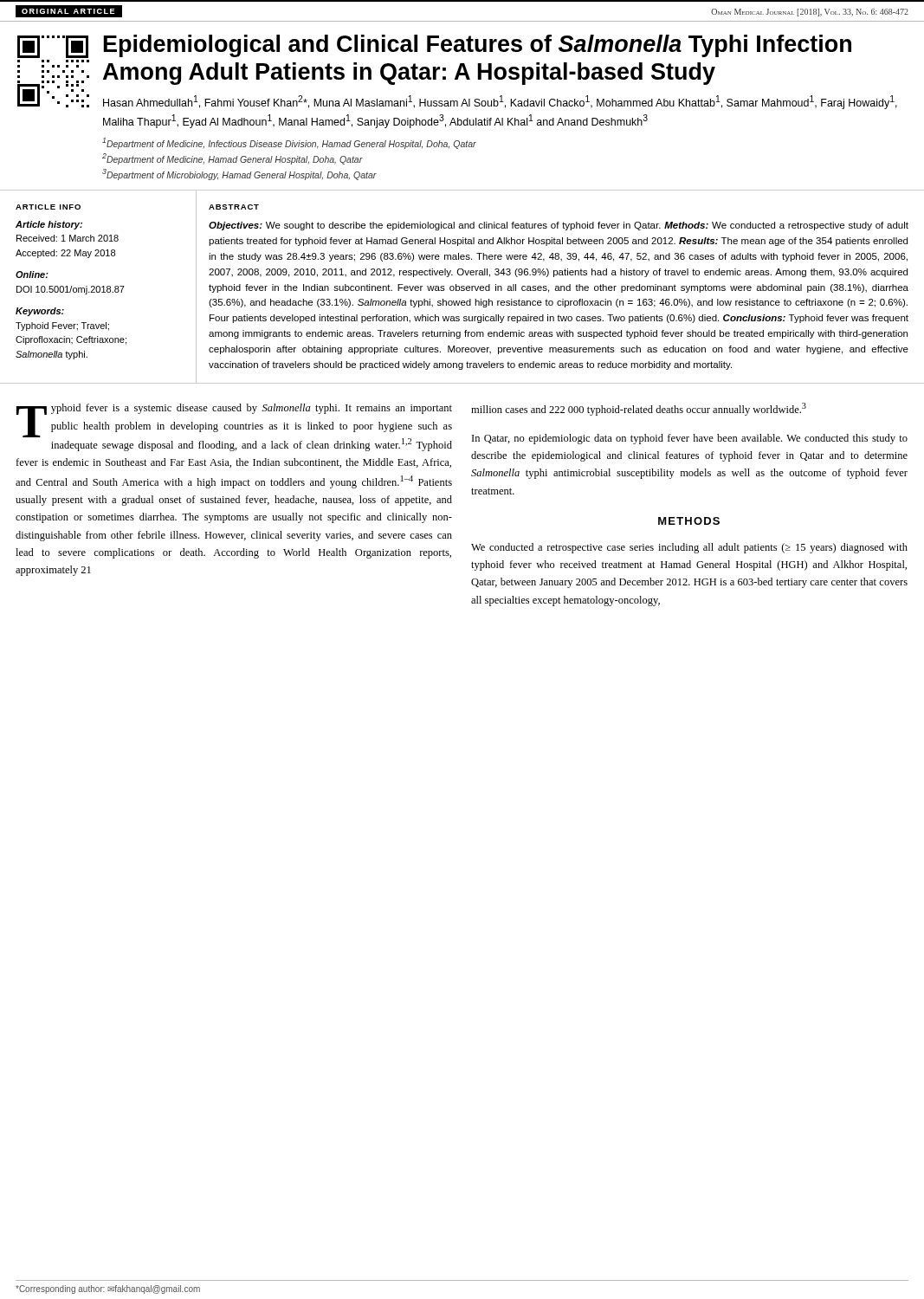Screen dimensions: 1299x924
Task: Find the section header
Action: pos(689,521)
